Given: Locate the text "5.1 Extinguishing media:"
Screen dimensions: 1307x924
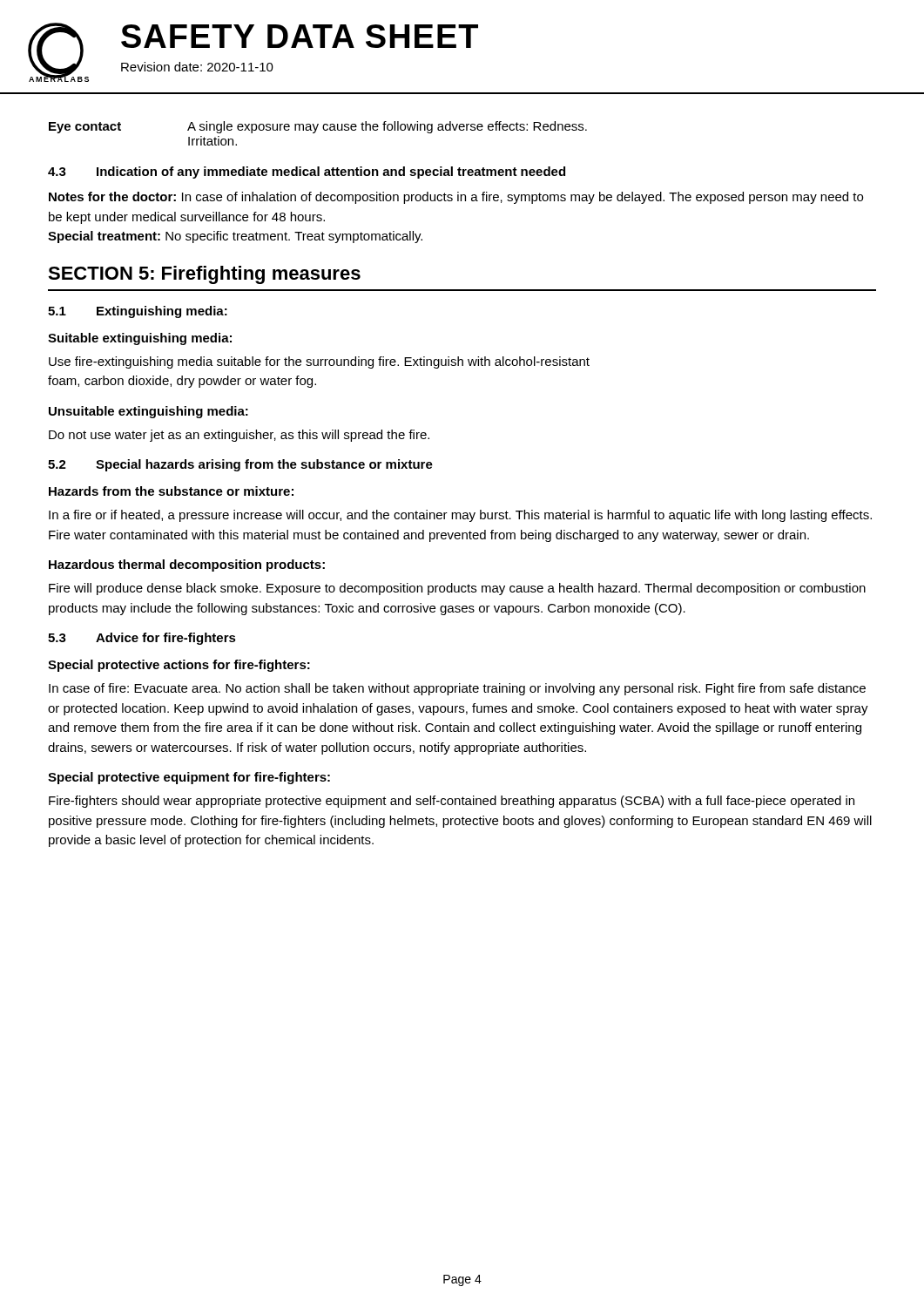Looking at the screenshot, I should tap(138, 310).
